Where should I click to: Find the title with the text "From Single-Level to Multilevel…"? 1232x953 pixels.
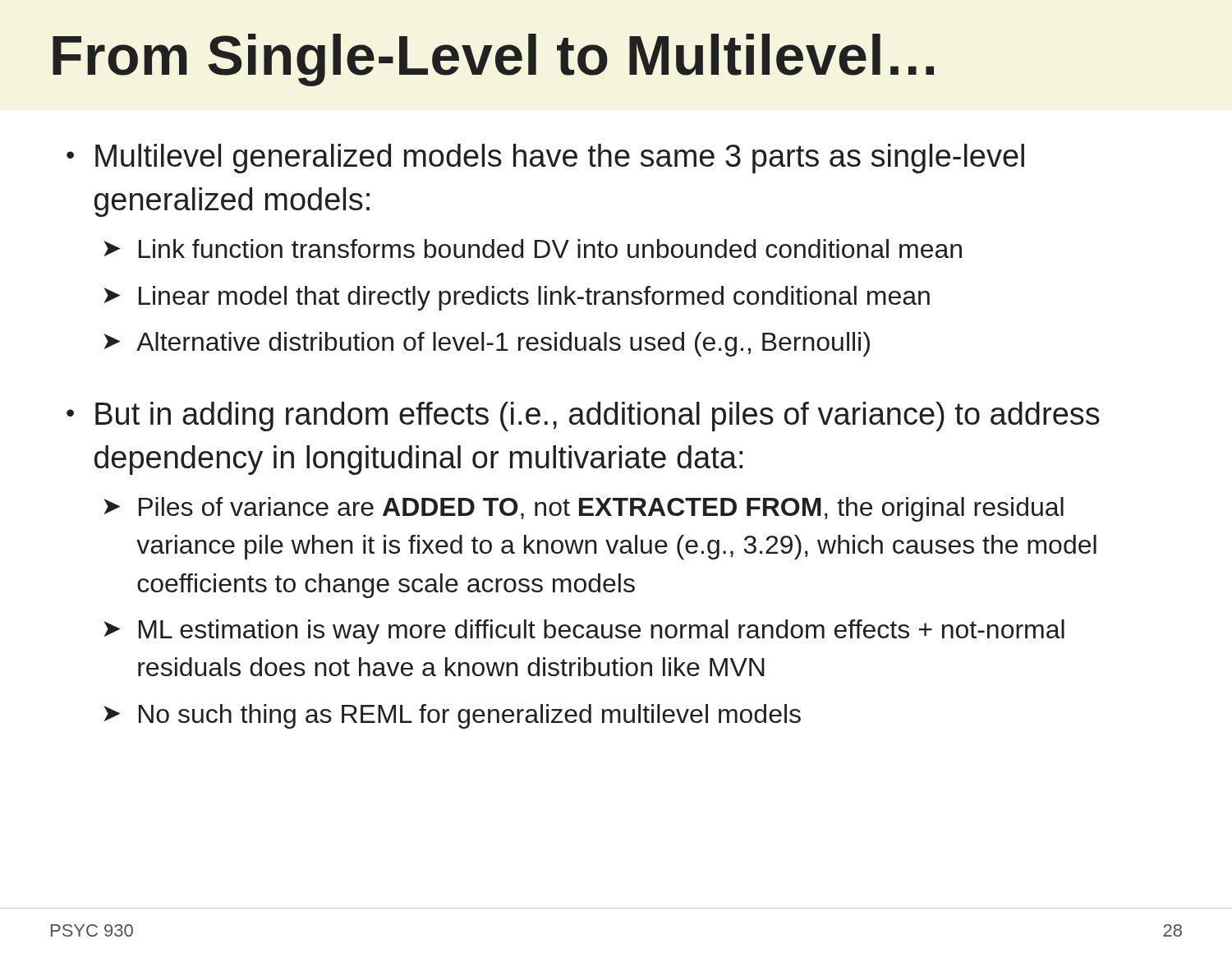pos(495,55)
